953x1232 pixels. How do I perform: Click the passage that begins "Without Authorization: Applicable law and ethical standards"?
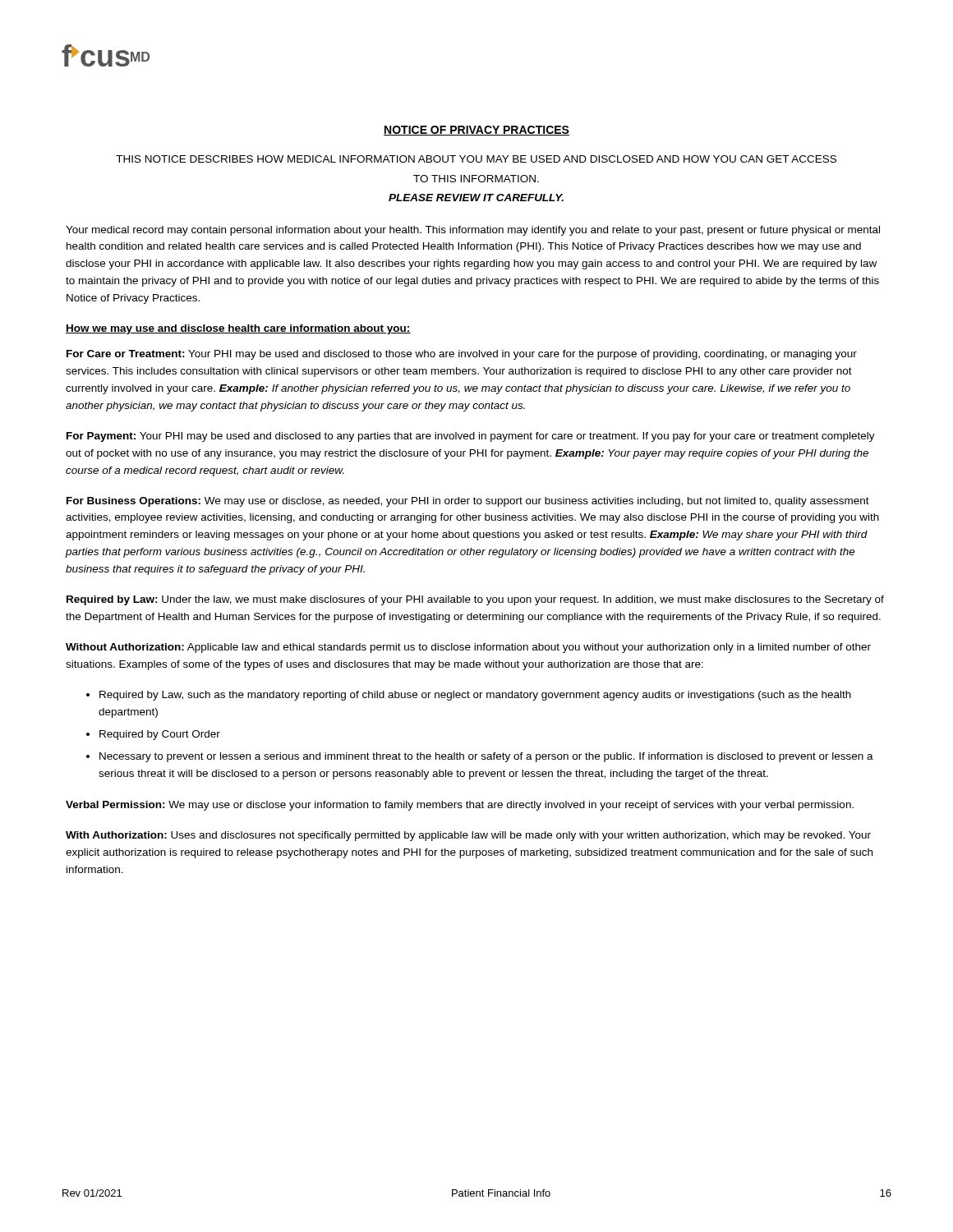468,655
